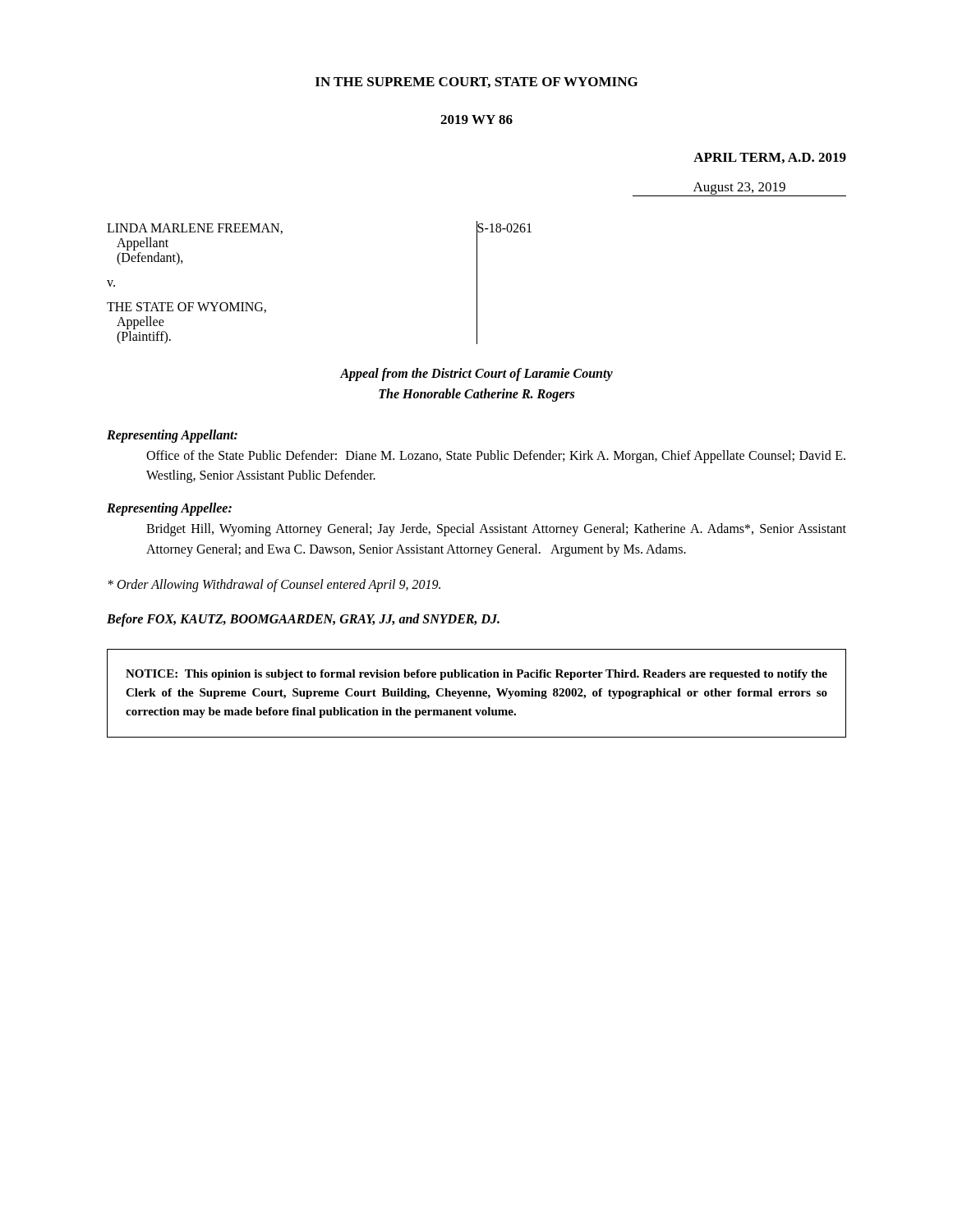Navigate to the element starting "Before FOX, KAUTZ,"

pyautogui.click(x=304, y=619)
